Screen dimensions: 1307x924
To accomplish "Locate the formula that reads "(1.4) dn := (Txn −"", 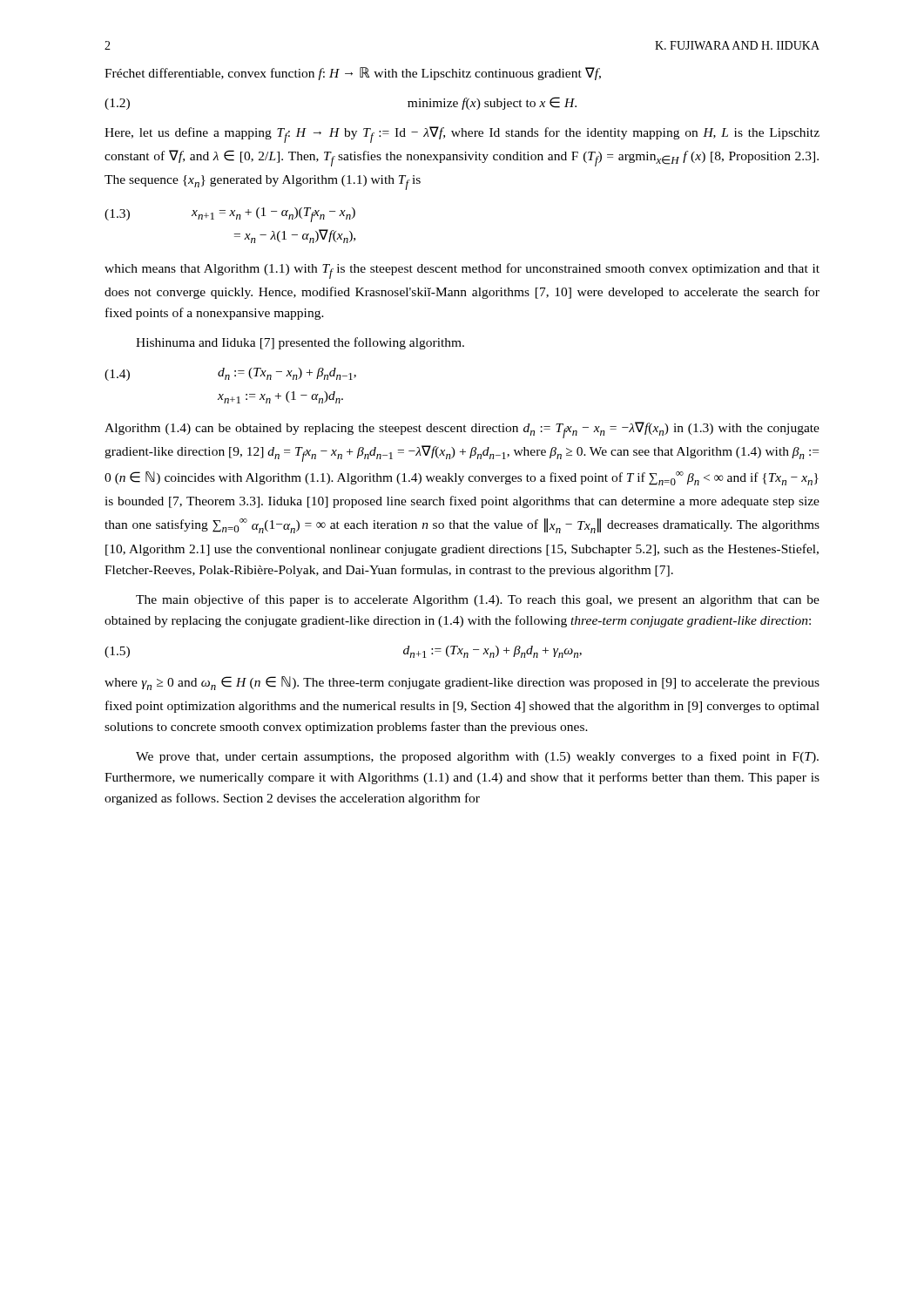I will (230, 374).
